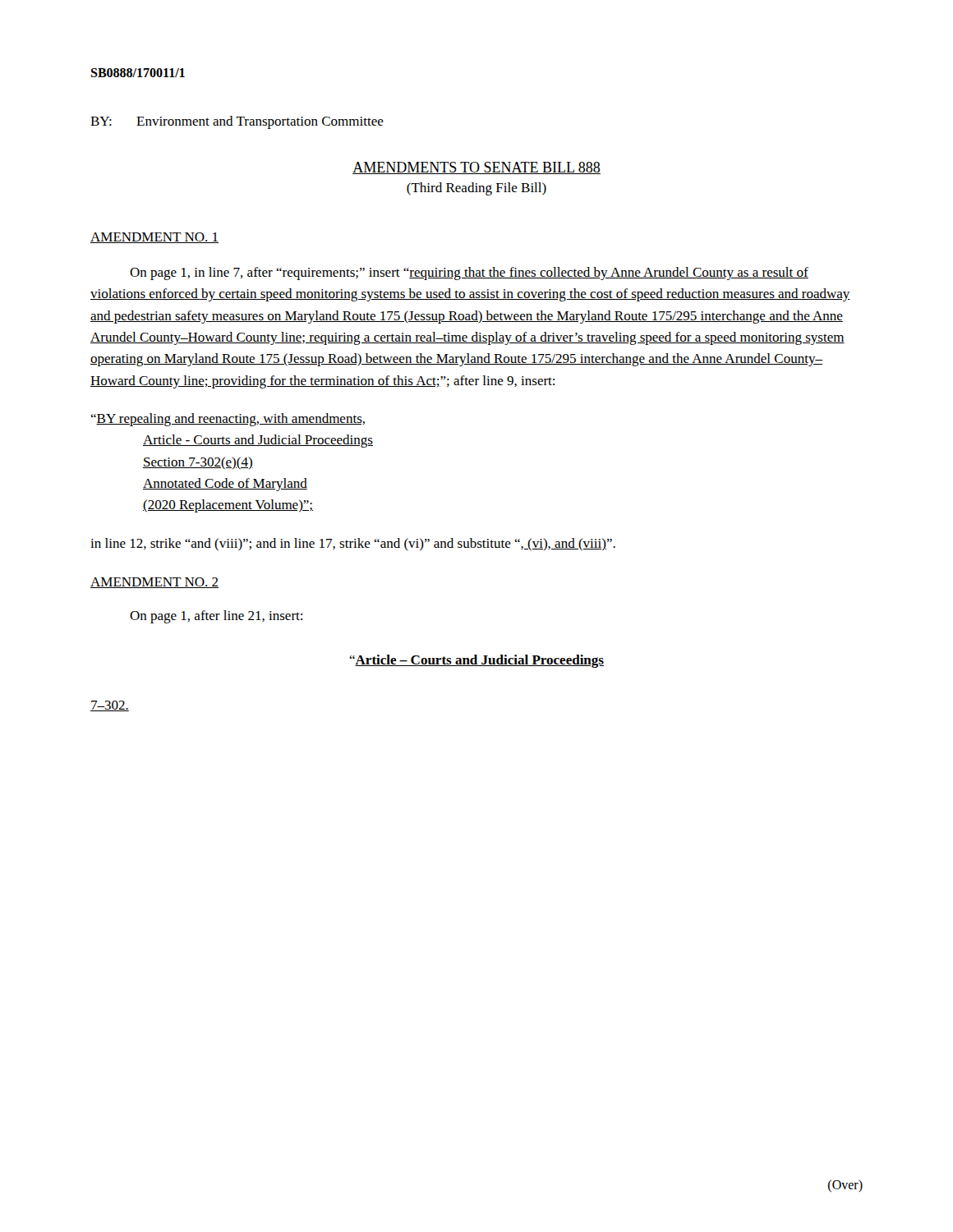Click on the text block that says "in line 12, strike “and (viii)”;"
The height and width of the screenshot is (1232, 953).
click(353, 543)
